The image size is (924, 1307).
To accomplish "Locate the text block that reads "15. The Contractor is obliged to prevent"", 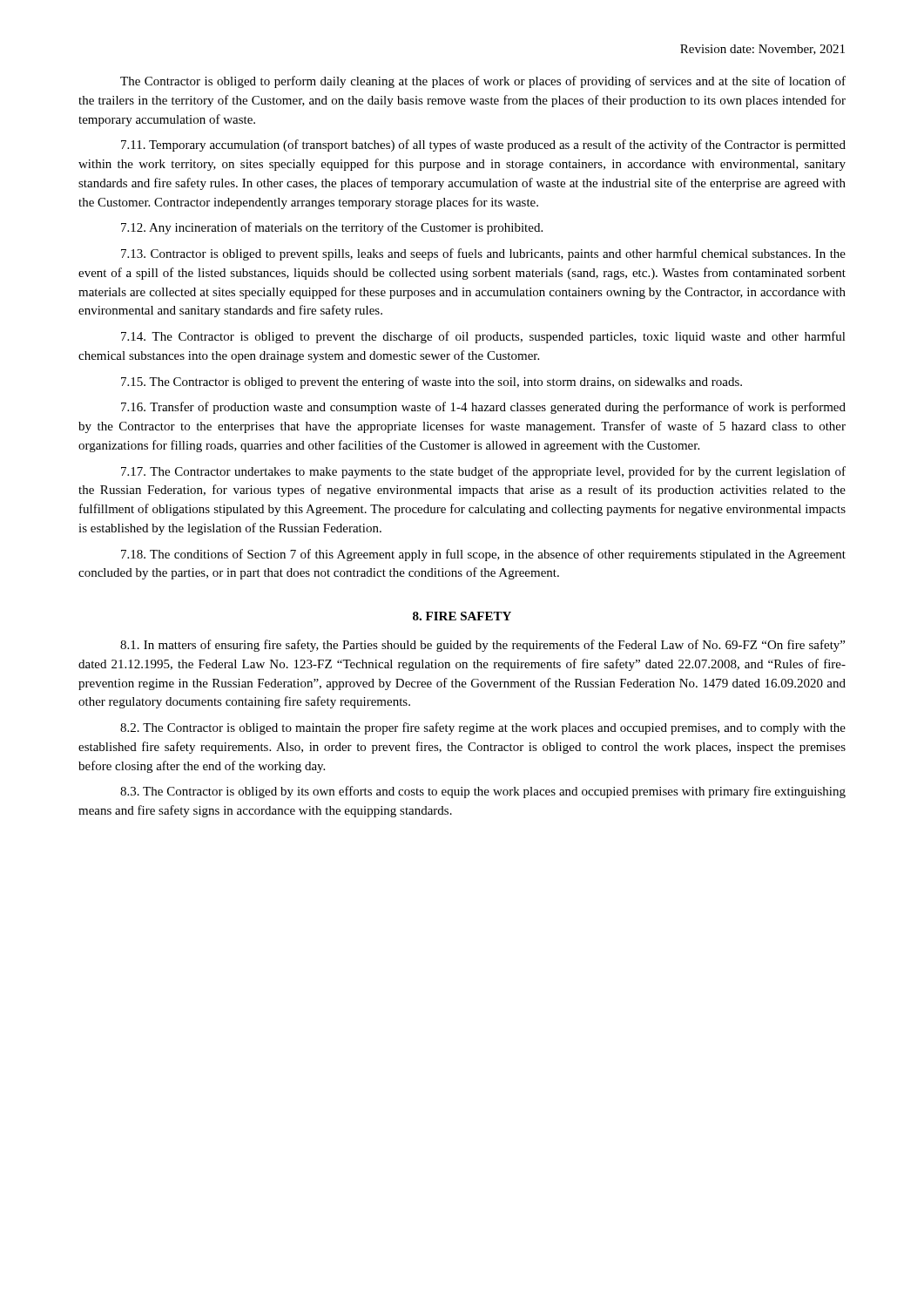I will pyautogui.click(x=462, y=382).
